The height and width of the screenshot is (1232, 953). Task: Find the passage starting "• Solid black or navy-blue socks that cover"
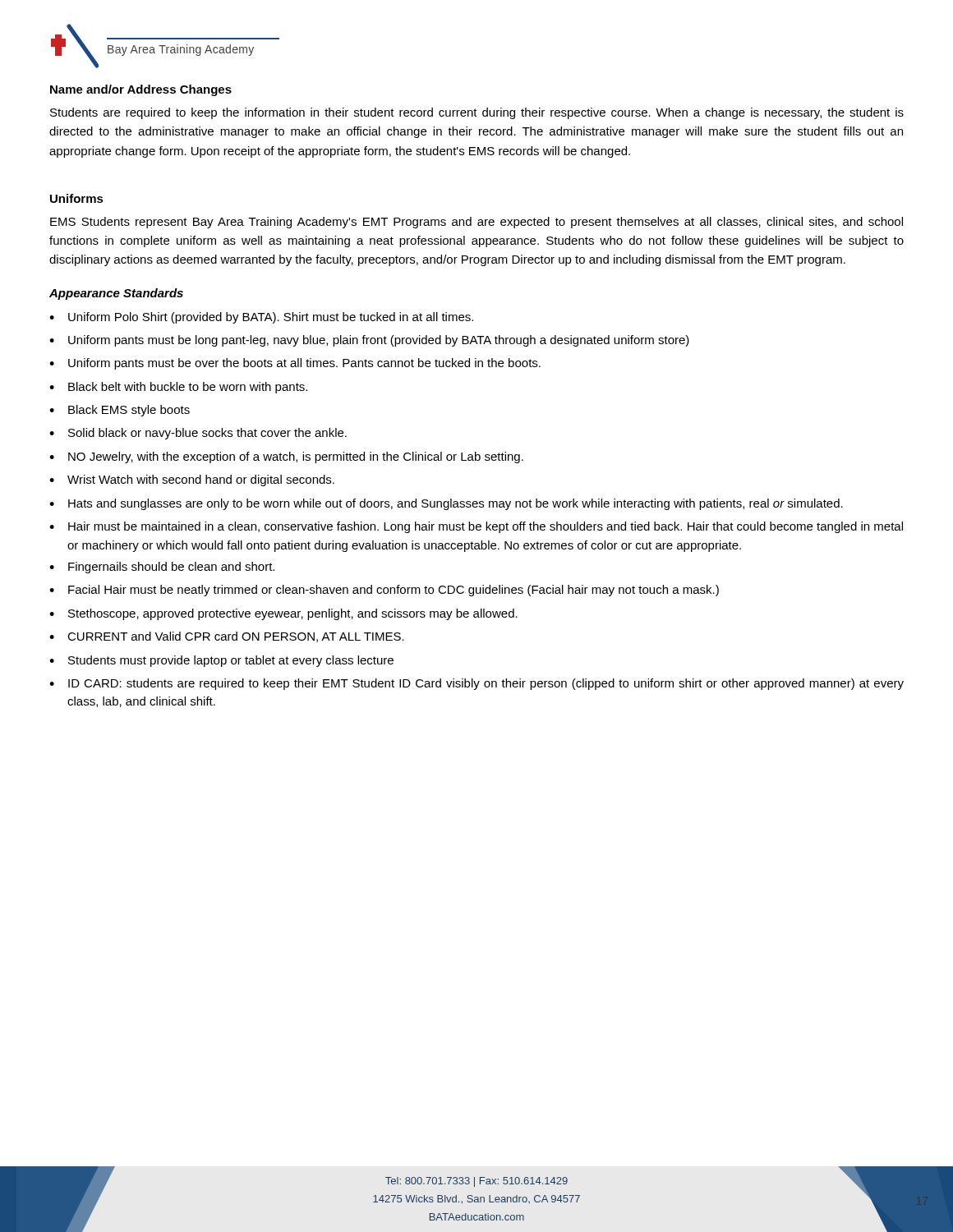[198, 434]
